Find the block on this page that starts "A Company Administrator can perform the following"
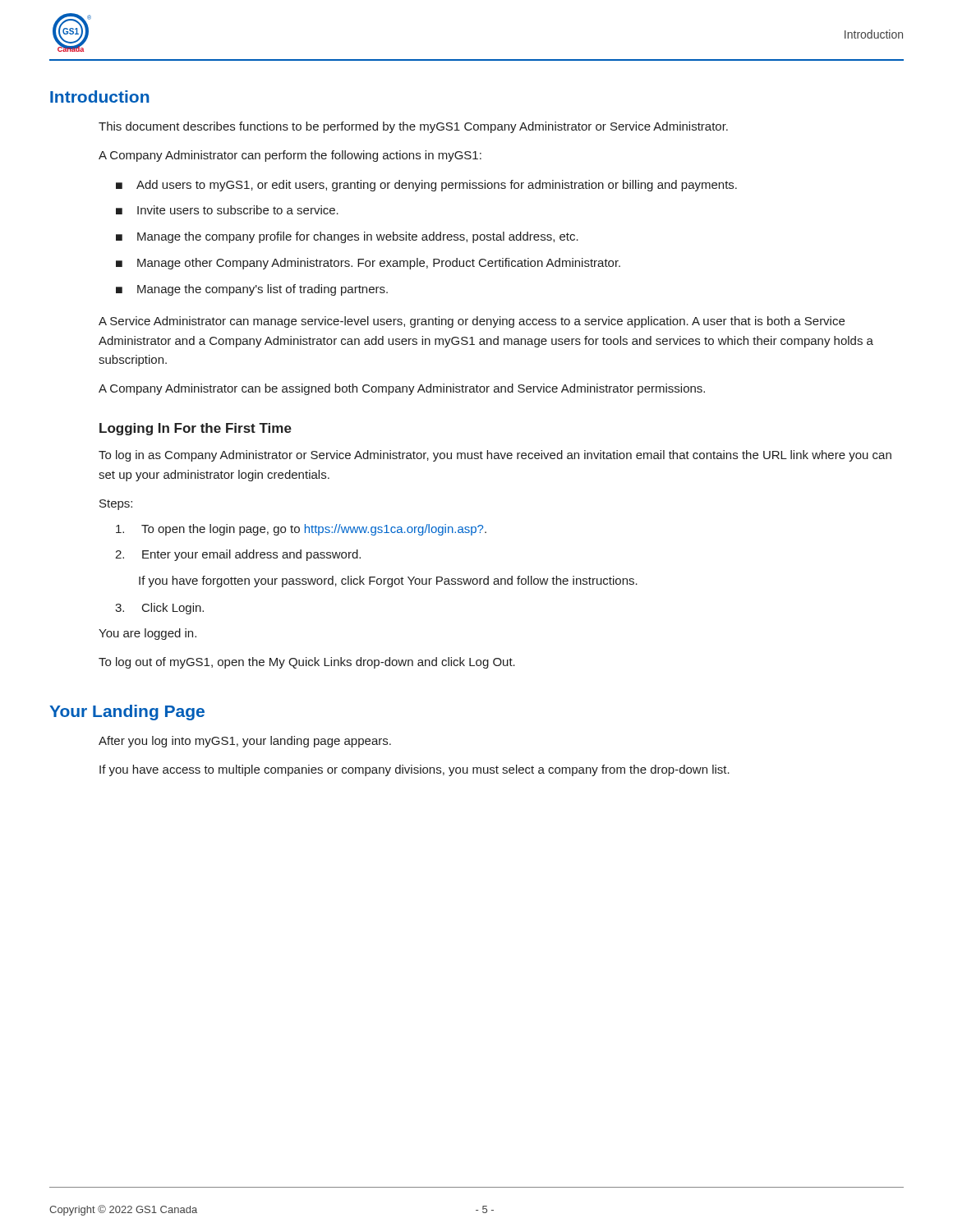 290,155
